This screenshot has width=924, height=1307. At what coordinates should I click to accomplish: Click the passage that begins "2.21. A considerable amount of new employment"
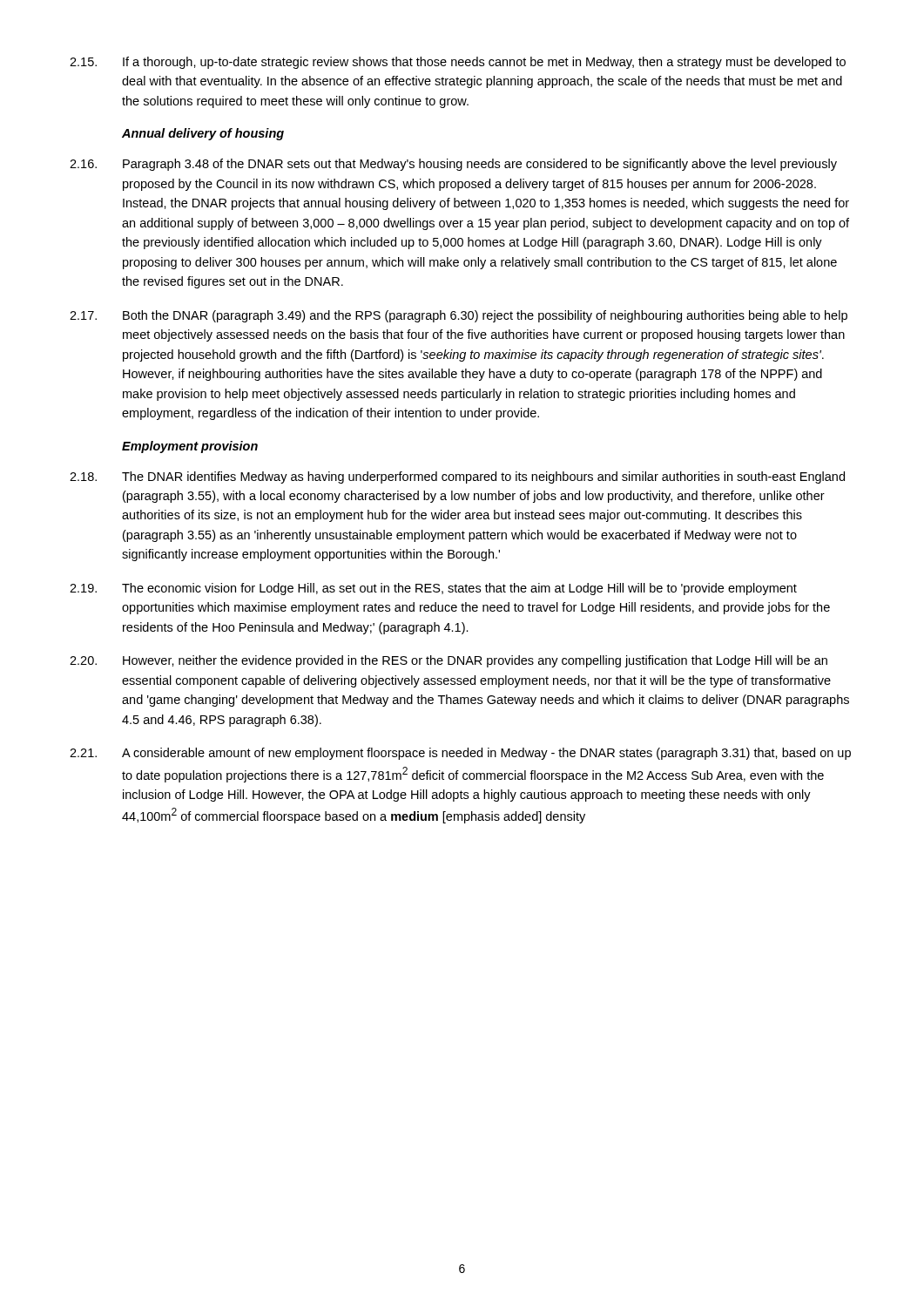point(462,785)
